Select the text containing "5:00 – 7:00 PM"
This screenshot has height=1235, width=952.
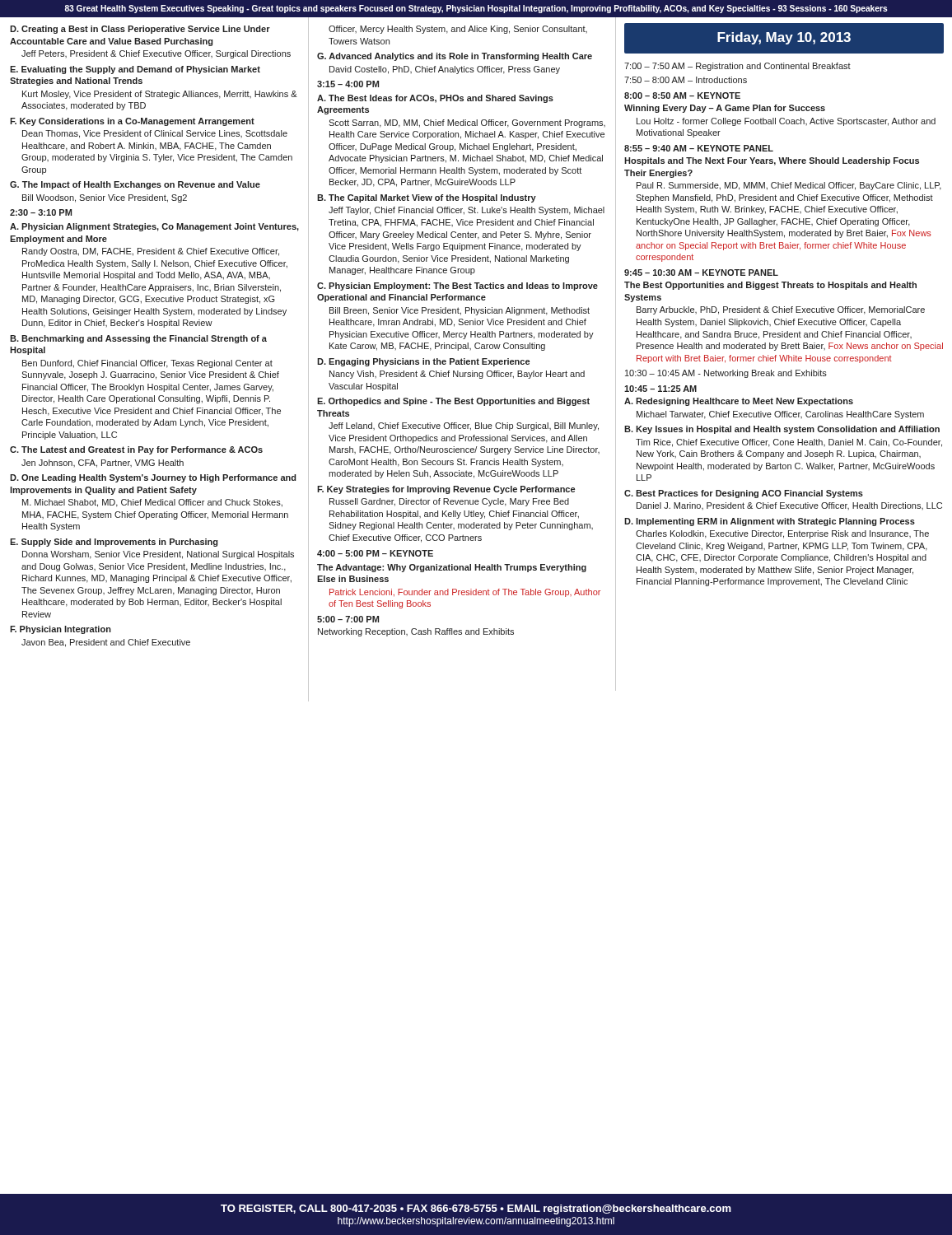tap(348, 619)
